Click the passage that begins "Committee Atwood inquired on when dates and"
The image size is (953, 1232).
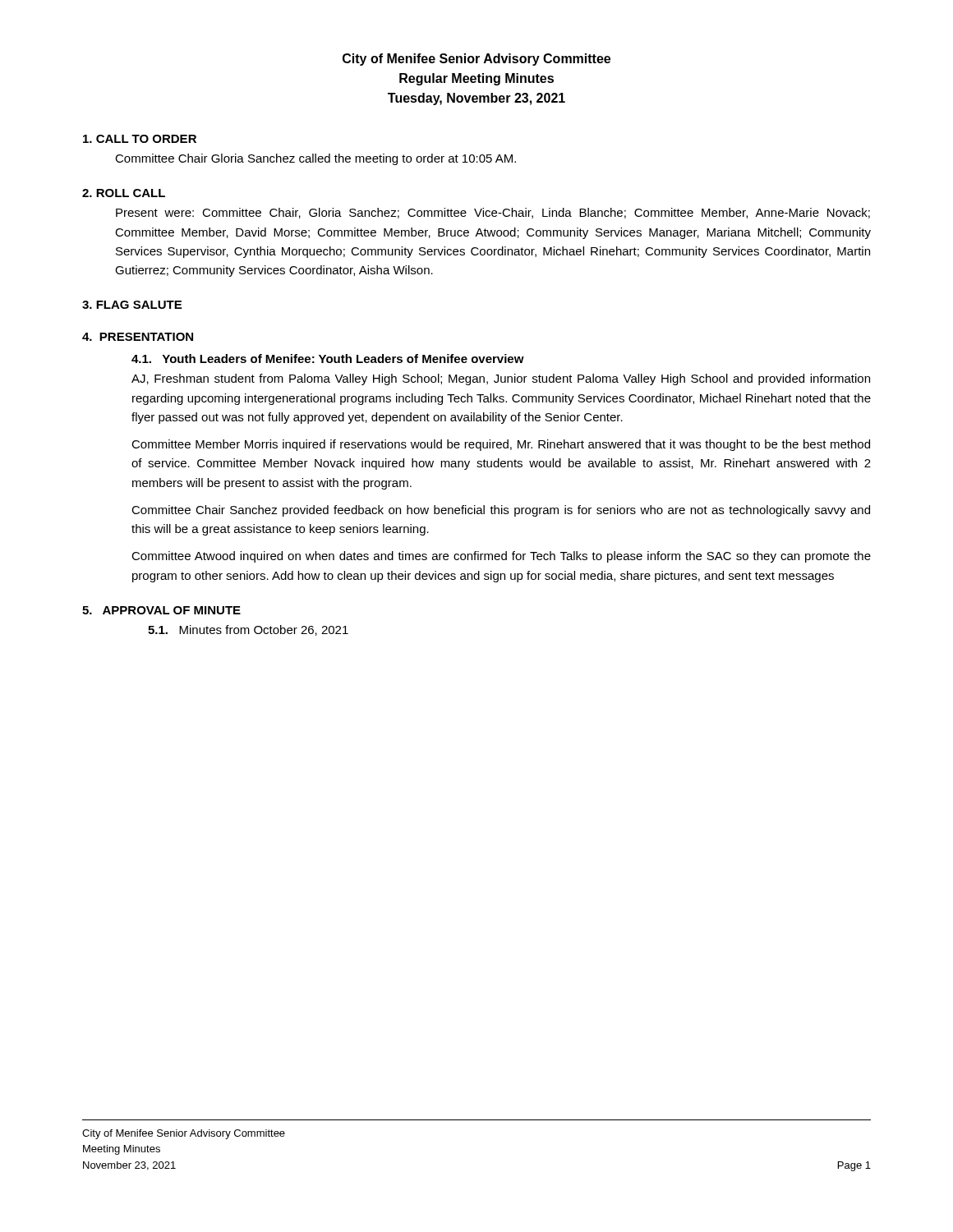pyautogui.click(x=501, y=565)
